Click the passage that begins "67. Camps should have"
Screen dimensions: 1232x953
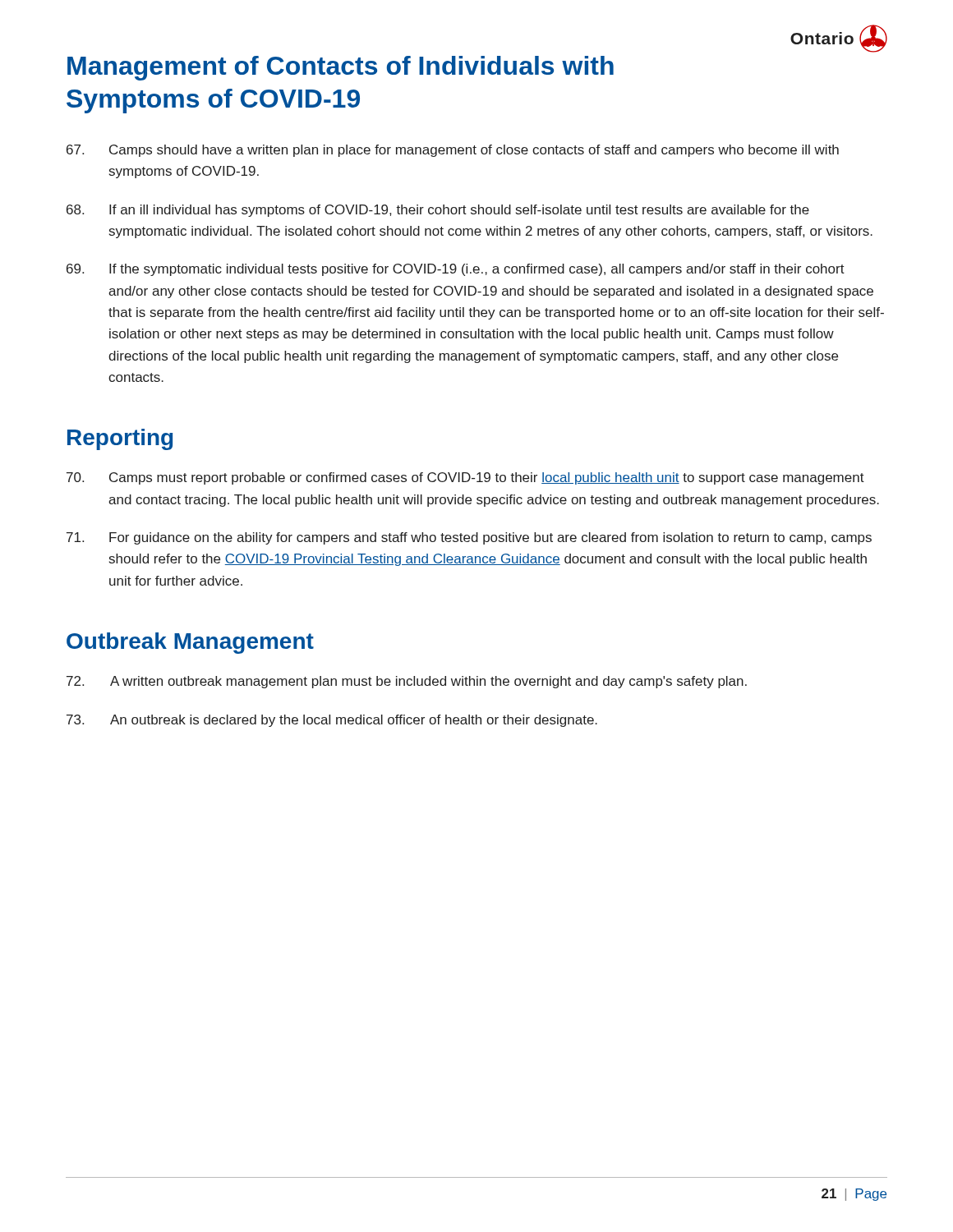(476, 161)
